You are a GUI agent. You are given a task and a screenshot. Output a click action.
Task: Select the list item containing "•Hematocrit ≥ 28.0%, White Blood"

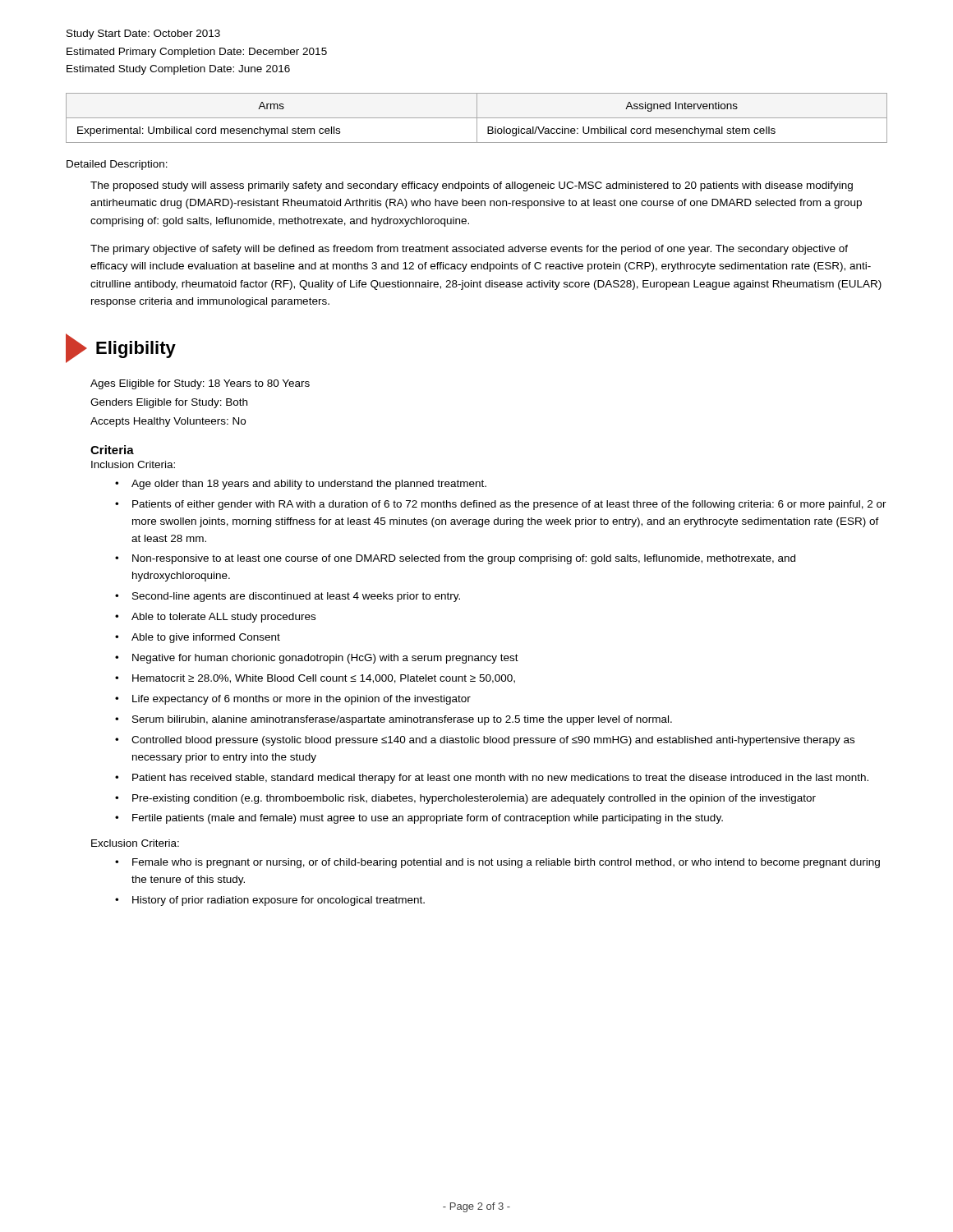(x=501, y=679)
